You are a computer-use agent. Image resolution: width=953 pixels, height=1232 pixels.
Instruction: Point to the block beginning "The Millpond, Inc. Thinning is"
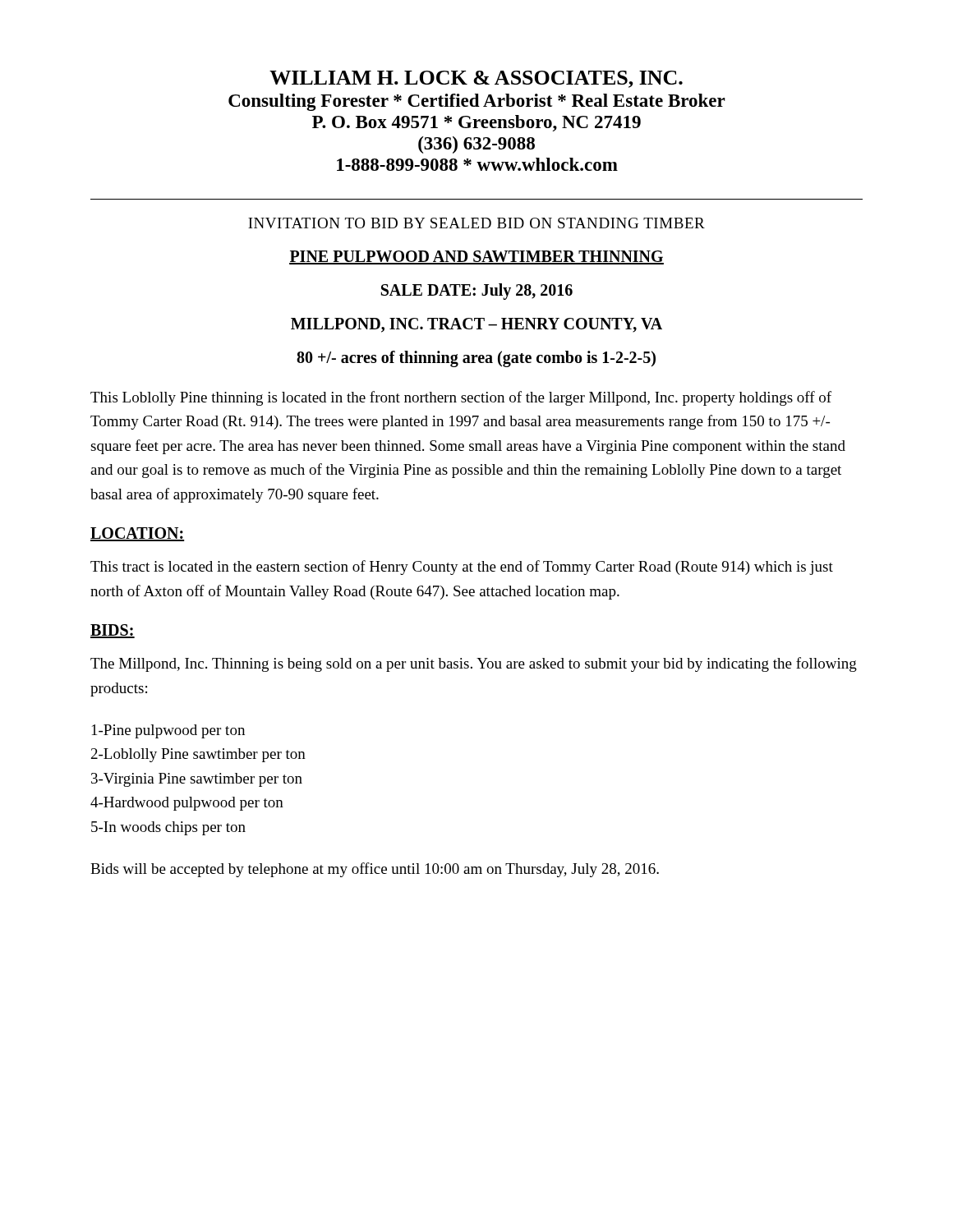(473, 675)
